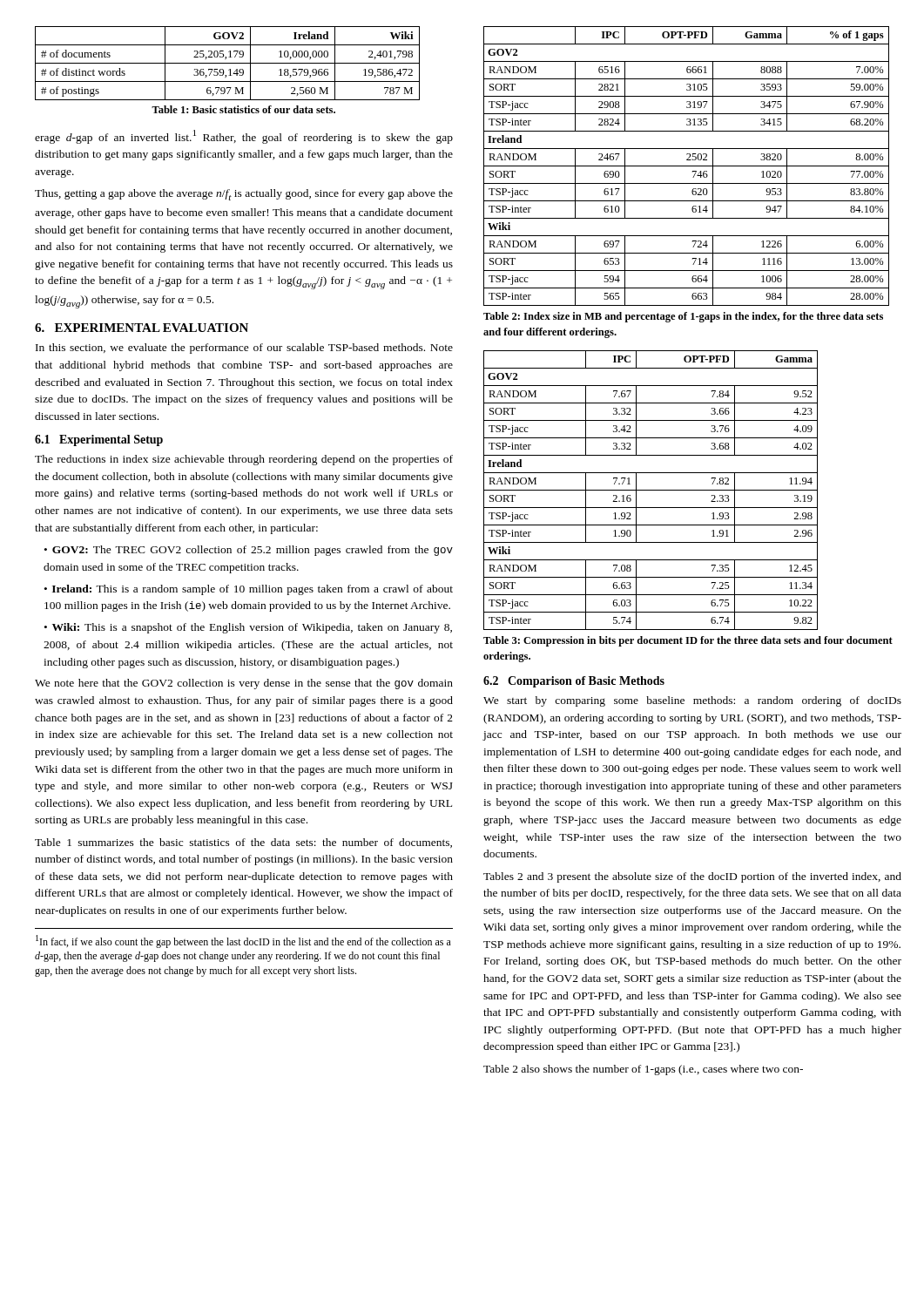Locate the text starting "• GOV2: The"

pyautogui.click(x=248, y=558)
